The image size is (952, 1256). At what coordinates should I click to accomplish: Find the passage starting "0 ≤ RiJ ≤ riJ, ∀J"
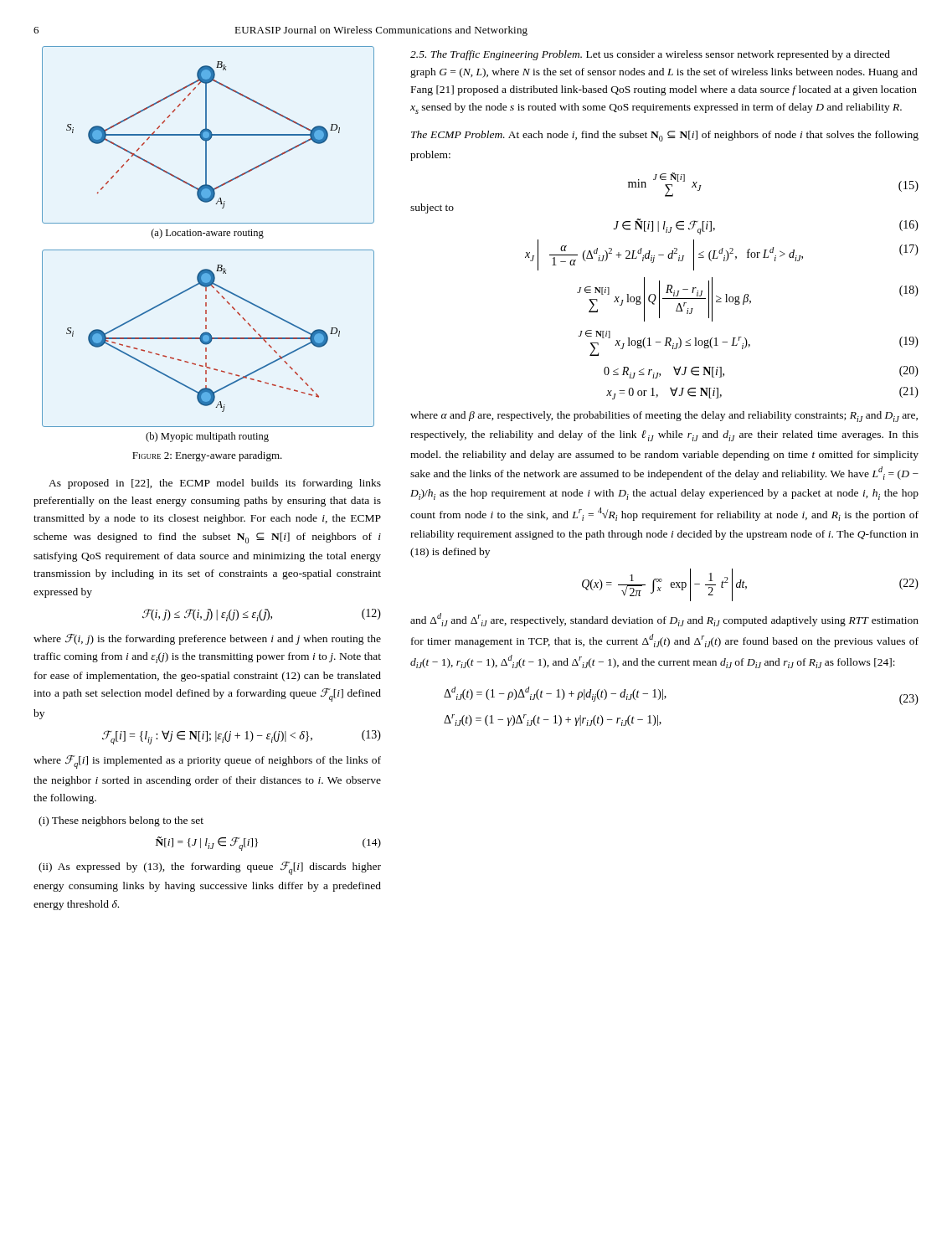tap(654, 373)
